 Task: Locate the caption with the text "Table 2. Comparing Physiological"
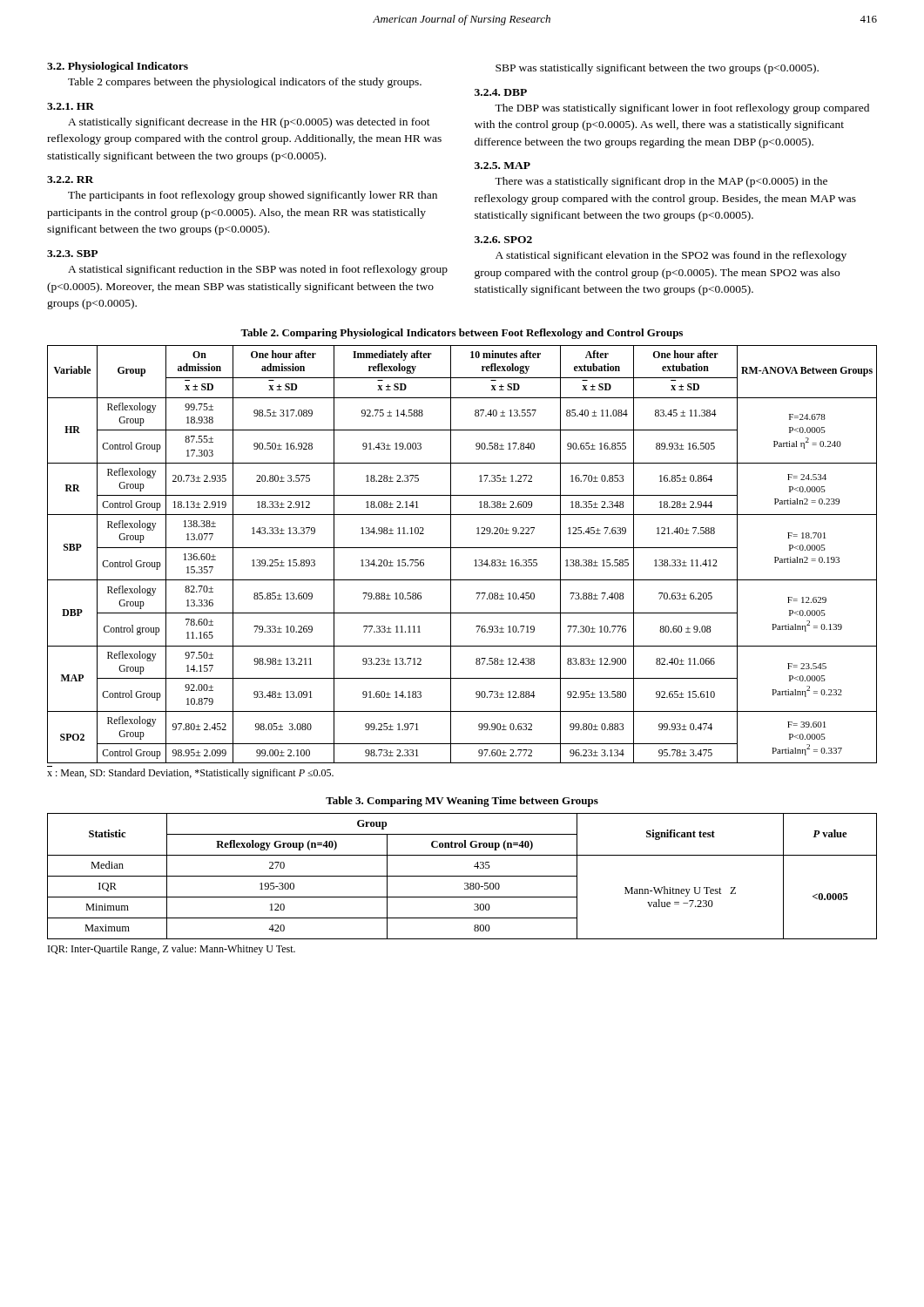tap(462, 332)
